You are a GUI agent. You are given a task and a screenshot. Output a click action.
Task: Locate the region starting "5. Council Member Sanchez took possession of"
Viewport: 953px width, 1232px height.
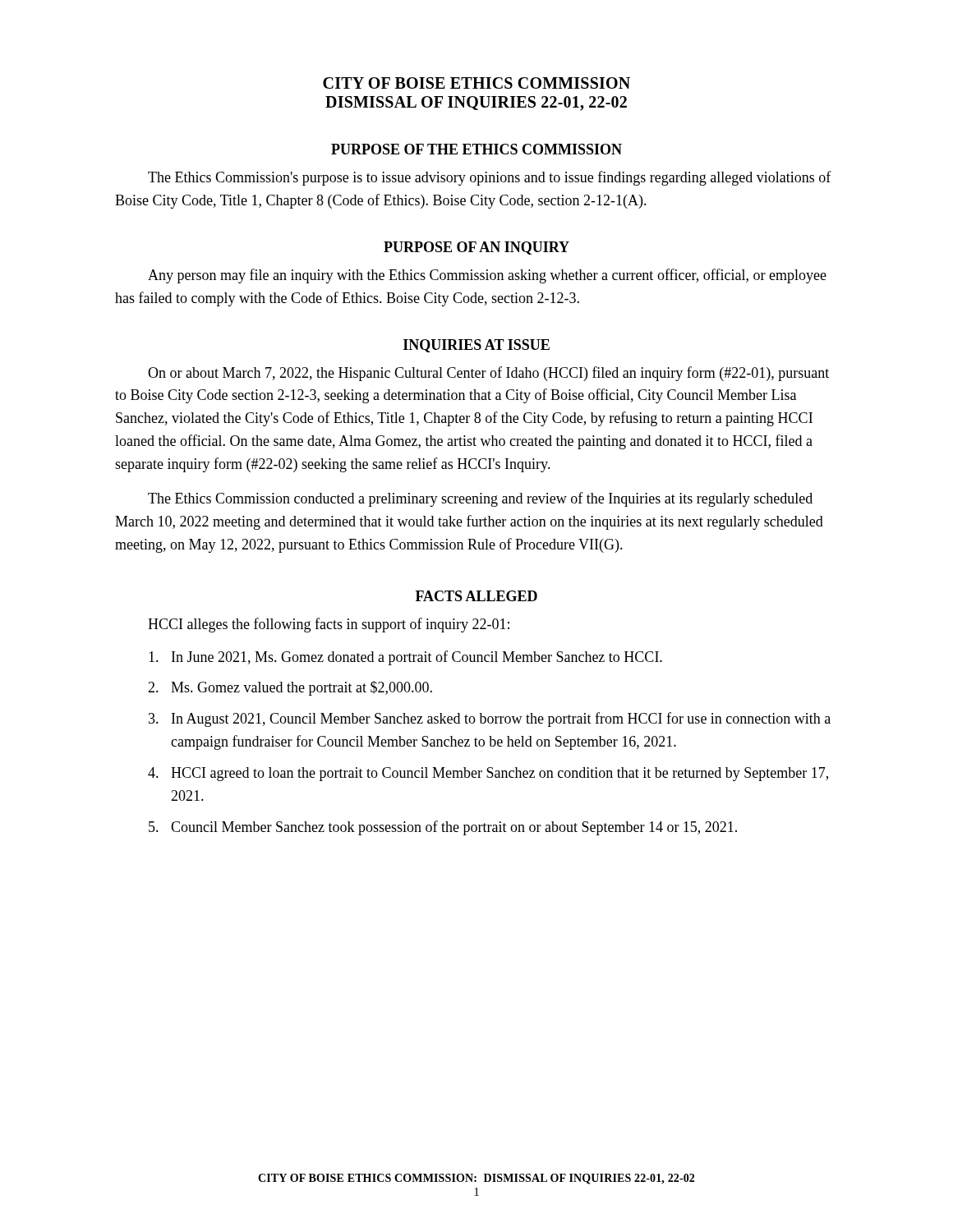pos(443,828)
